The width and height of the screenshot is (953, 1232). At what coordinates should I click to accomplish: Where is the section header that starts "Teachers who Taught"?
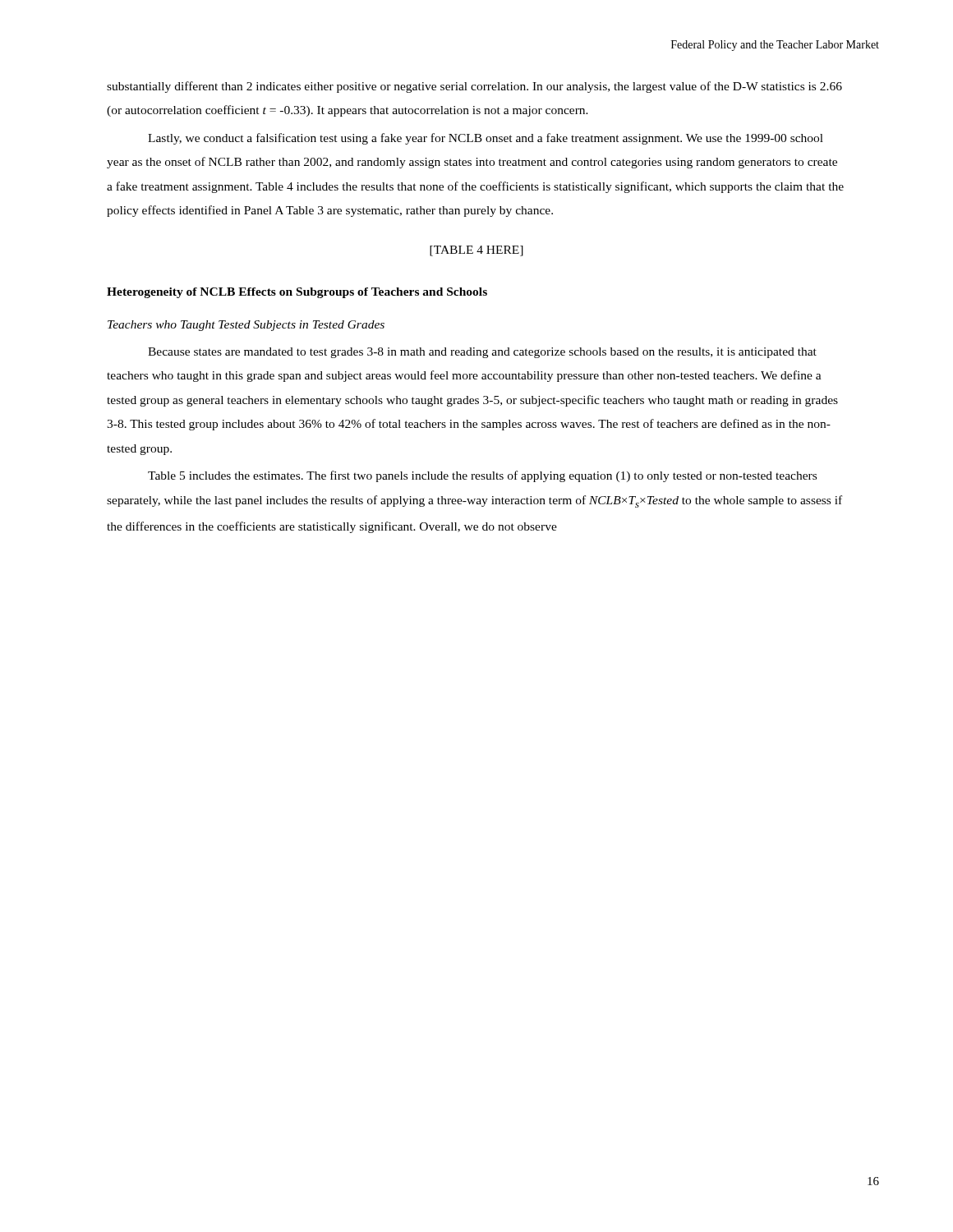tap(246, 324)
